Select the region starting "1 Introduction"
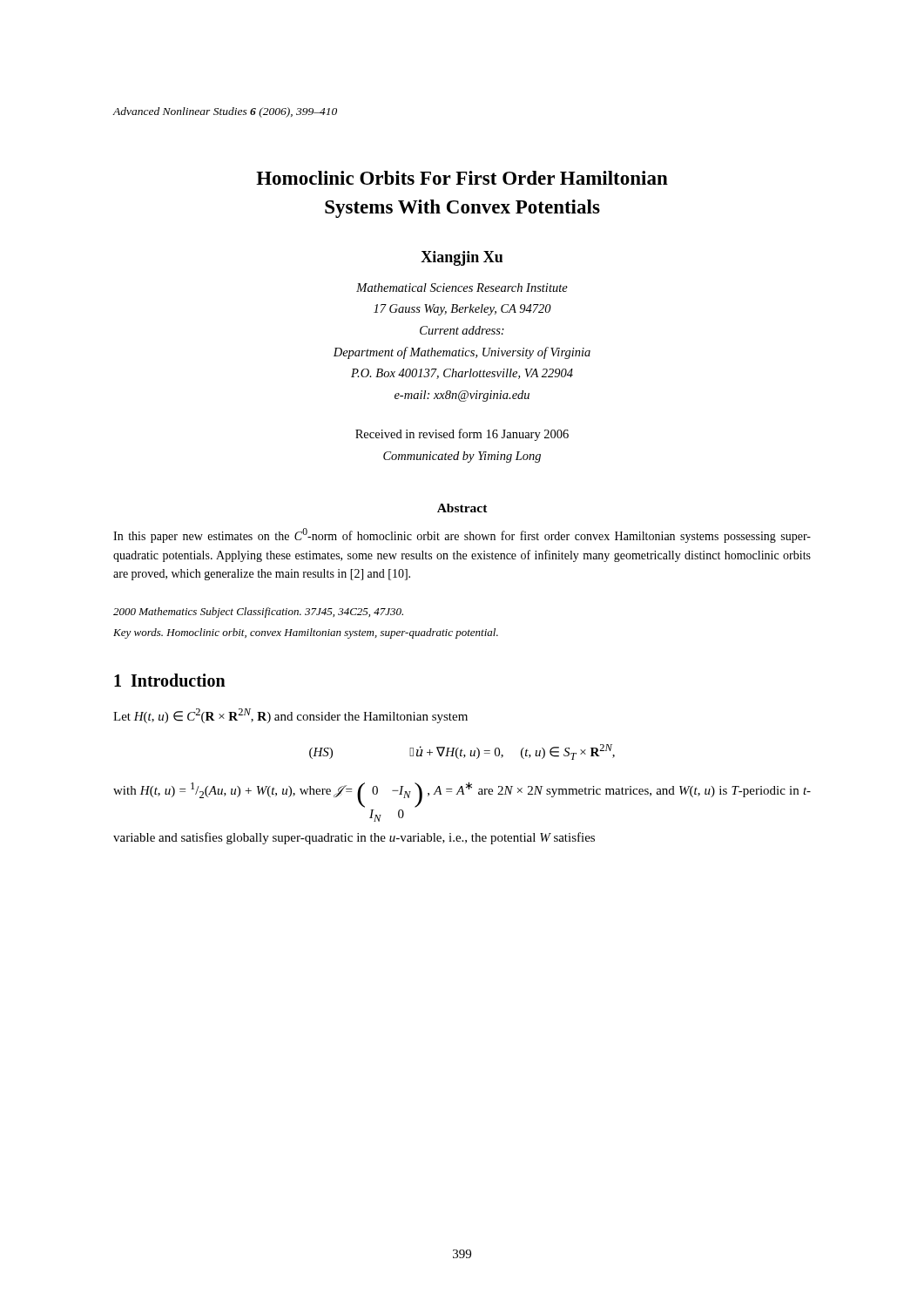Image resolution: width=924 pixels, height=1307 pixels. [x=169, y=681]
